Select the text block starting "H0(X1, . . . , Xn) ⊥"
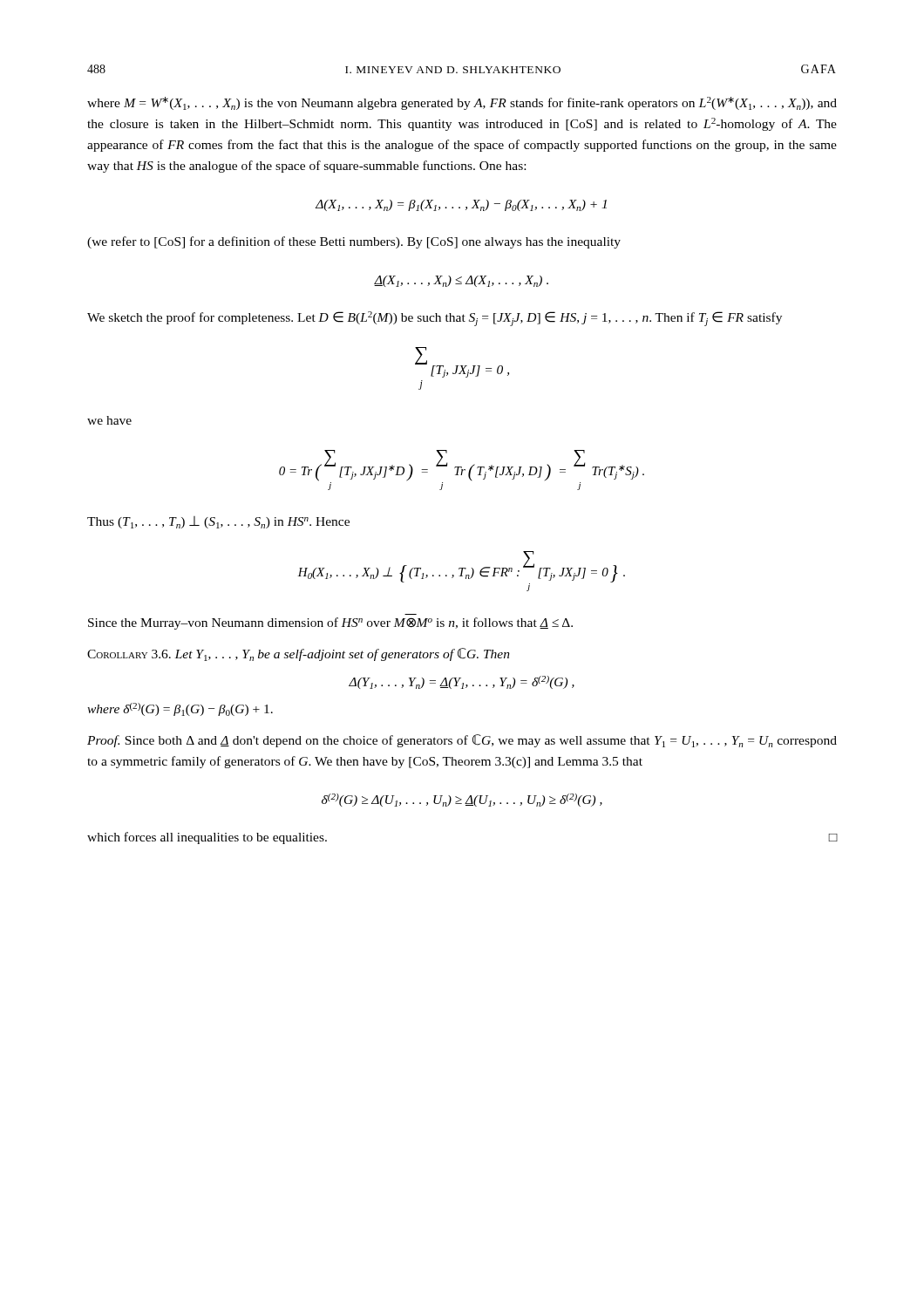The height and width of the screenshot is (1308, 924). point(462,572)
